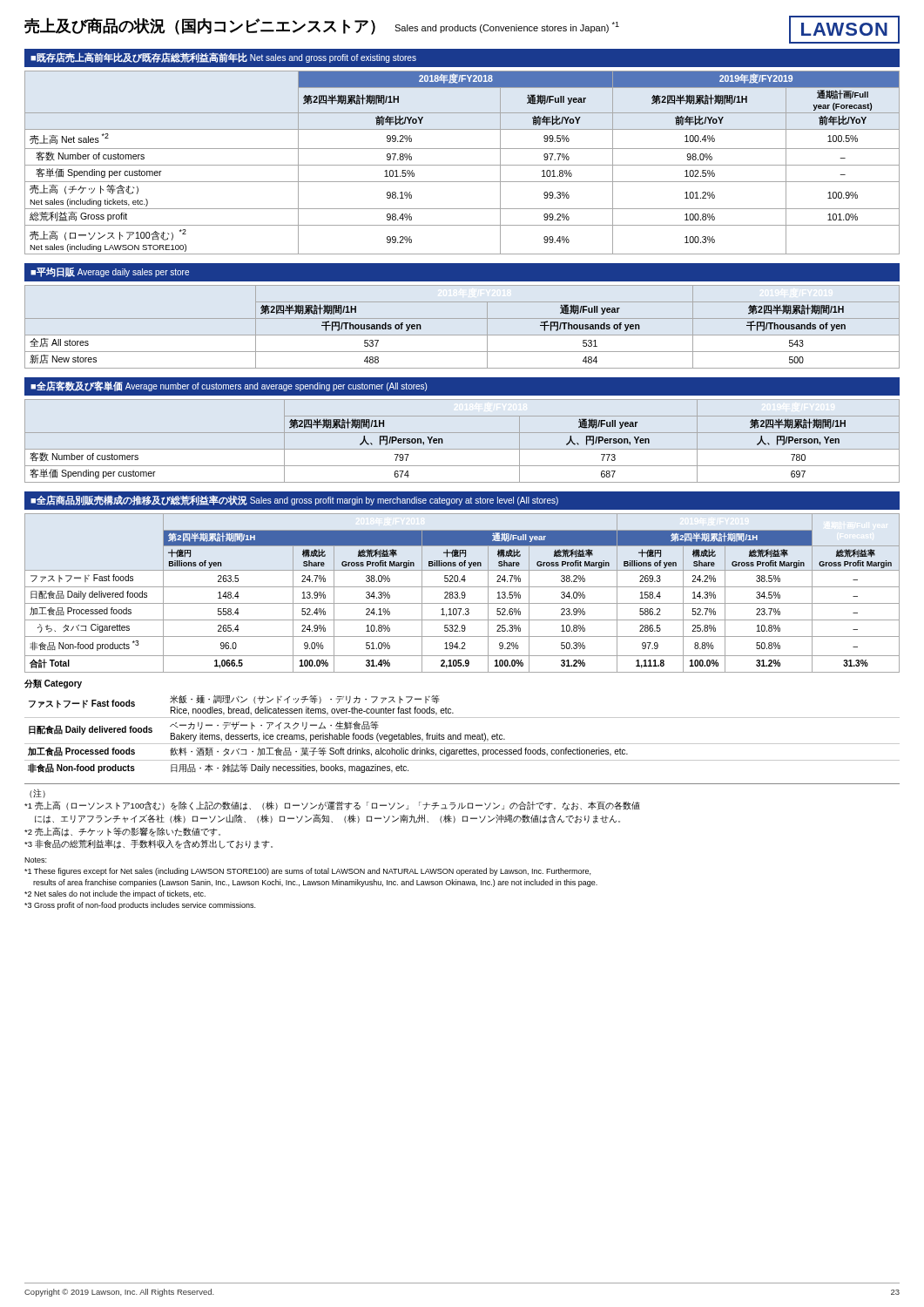Locate the table with the text "人、円/Person, Yen"
The image size is (924, 1307).
pos(462,441)
